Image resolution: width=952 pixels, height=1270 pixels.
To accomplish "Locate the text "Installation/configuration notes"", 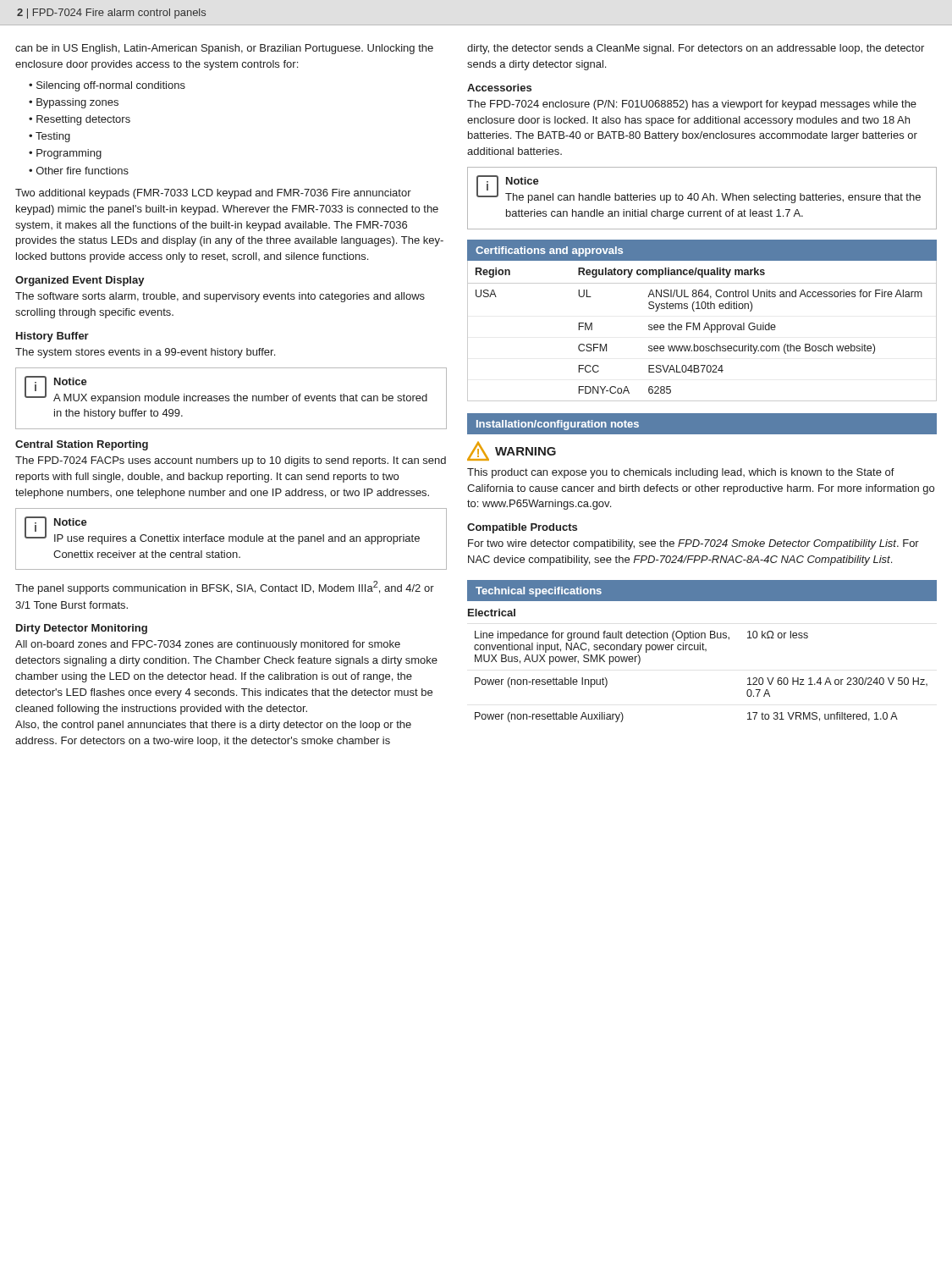I will pos(557,424).
